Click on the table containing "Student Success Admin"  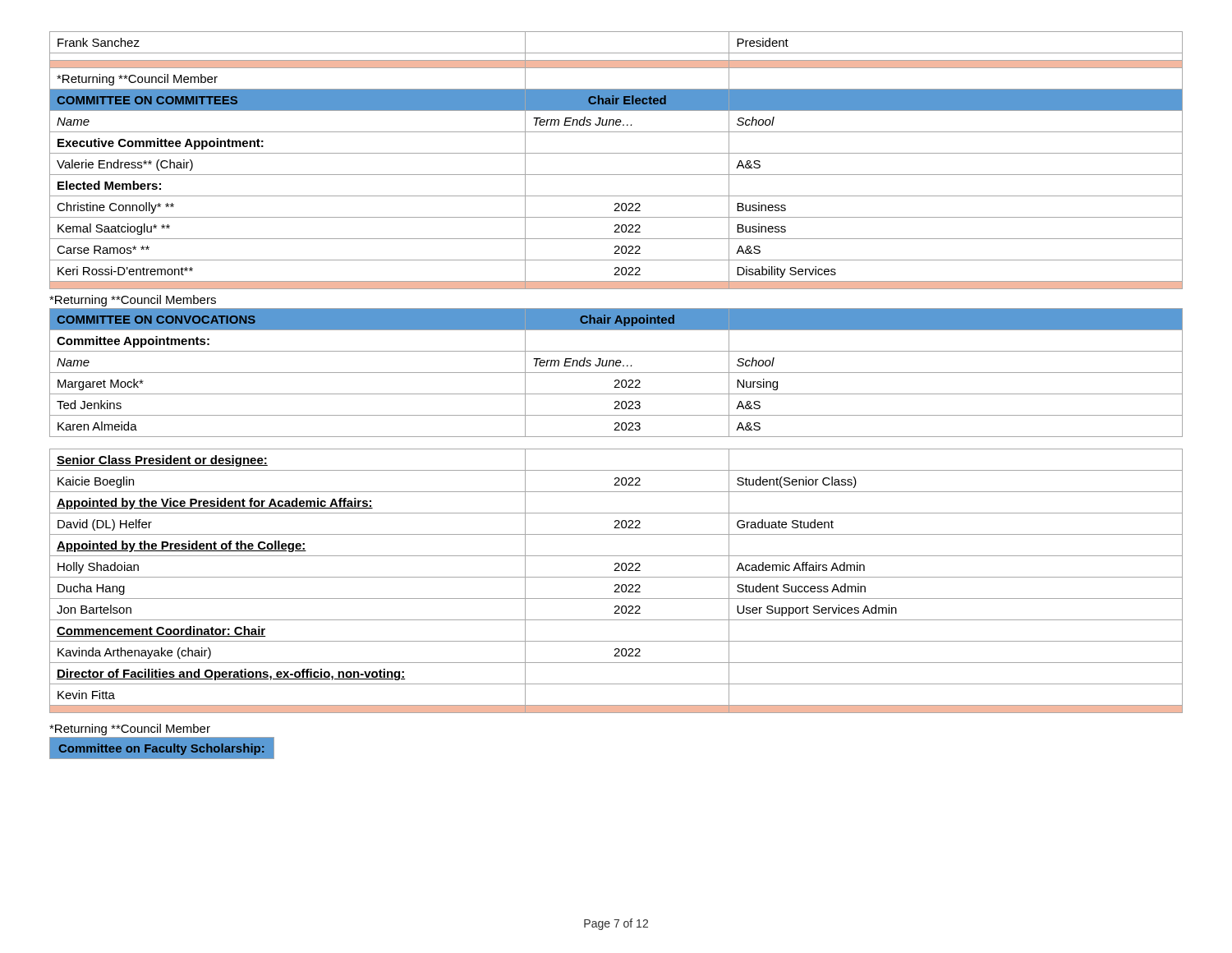(x=616, y=581)
